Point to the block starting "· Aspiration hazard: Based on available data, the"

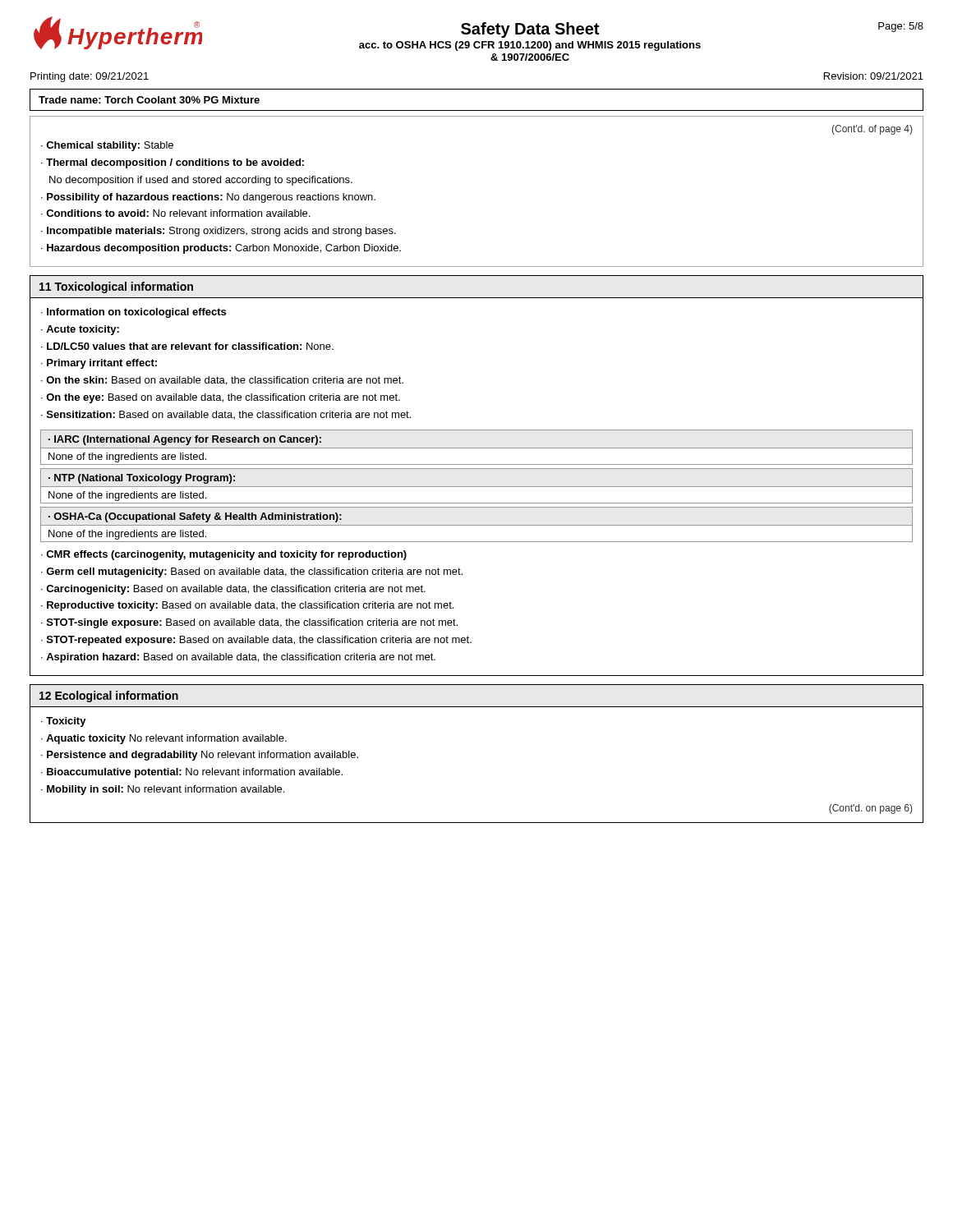[x=238, y=657]
